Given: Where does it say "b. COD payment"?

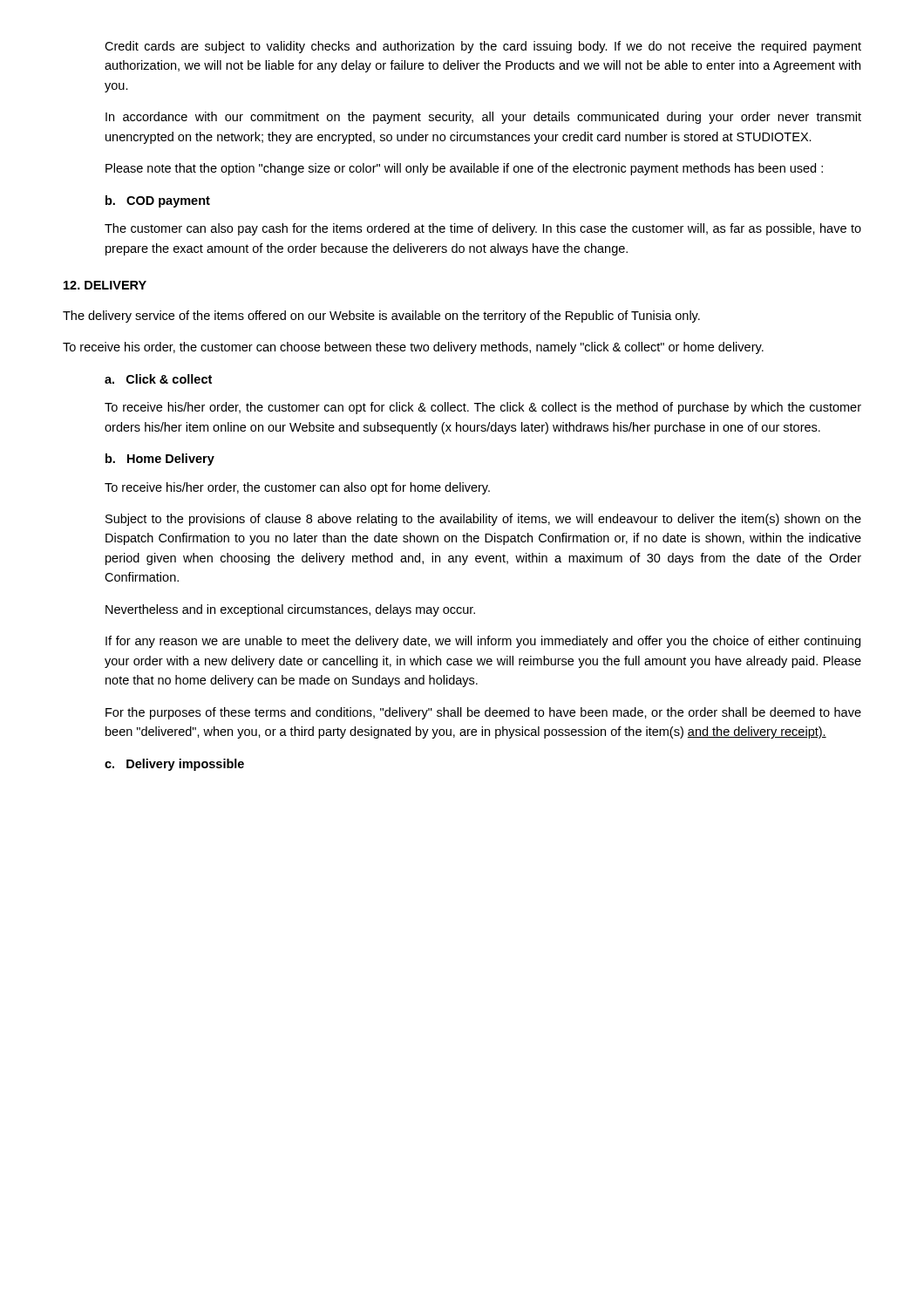Looking at the screenshot, I should tap(157, 200).
